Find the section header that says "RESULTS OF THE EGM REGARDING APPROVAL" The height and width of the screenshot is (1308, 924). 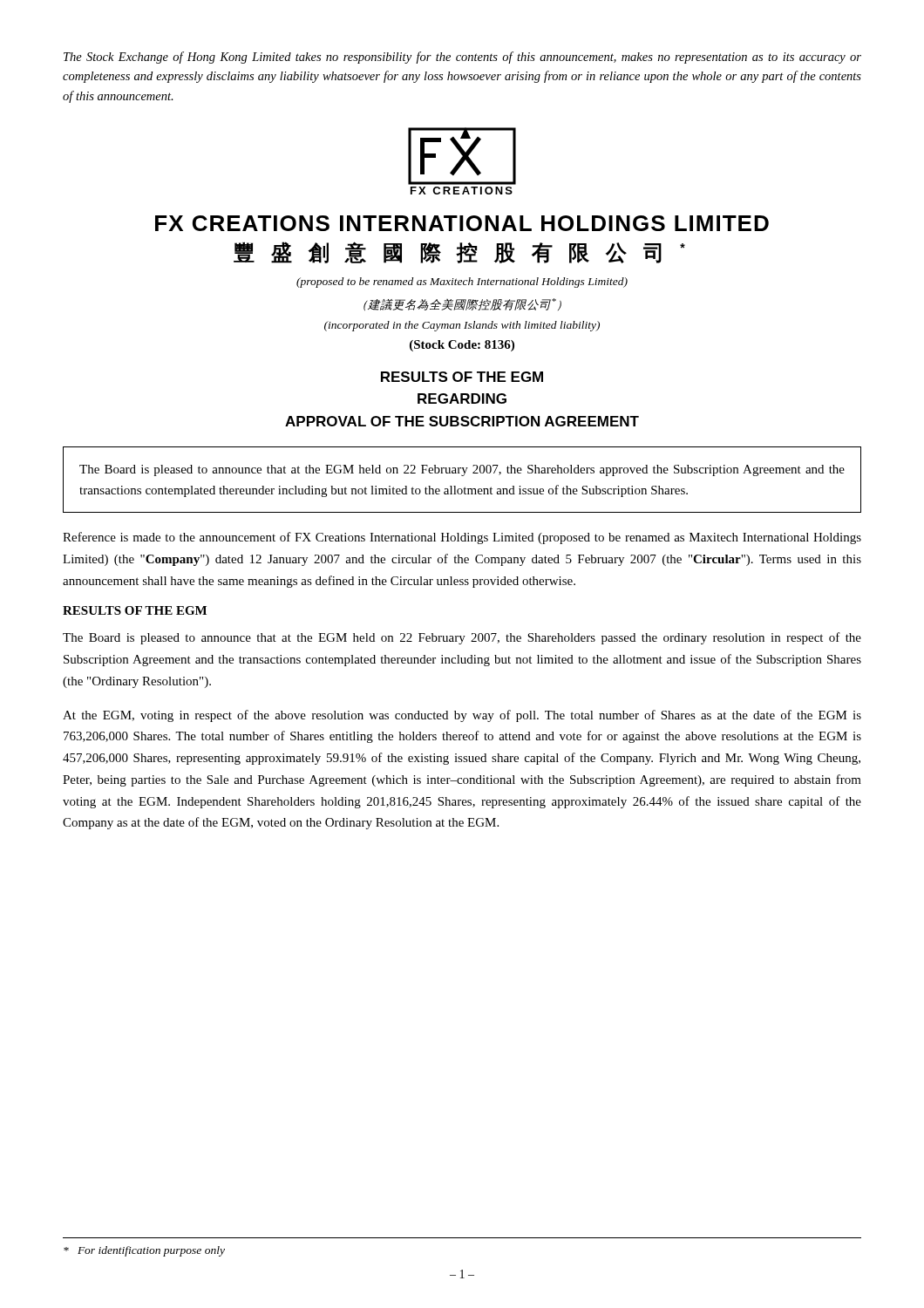(462, 399)
